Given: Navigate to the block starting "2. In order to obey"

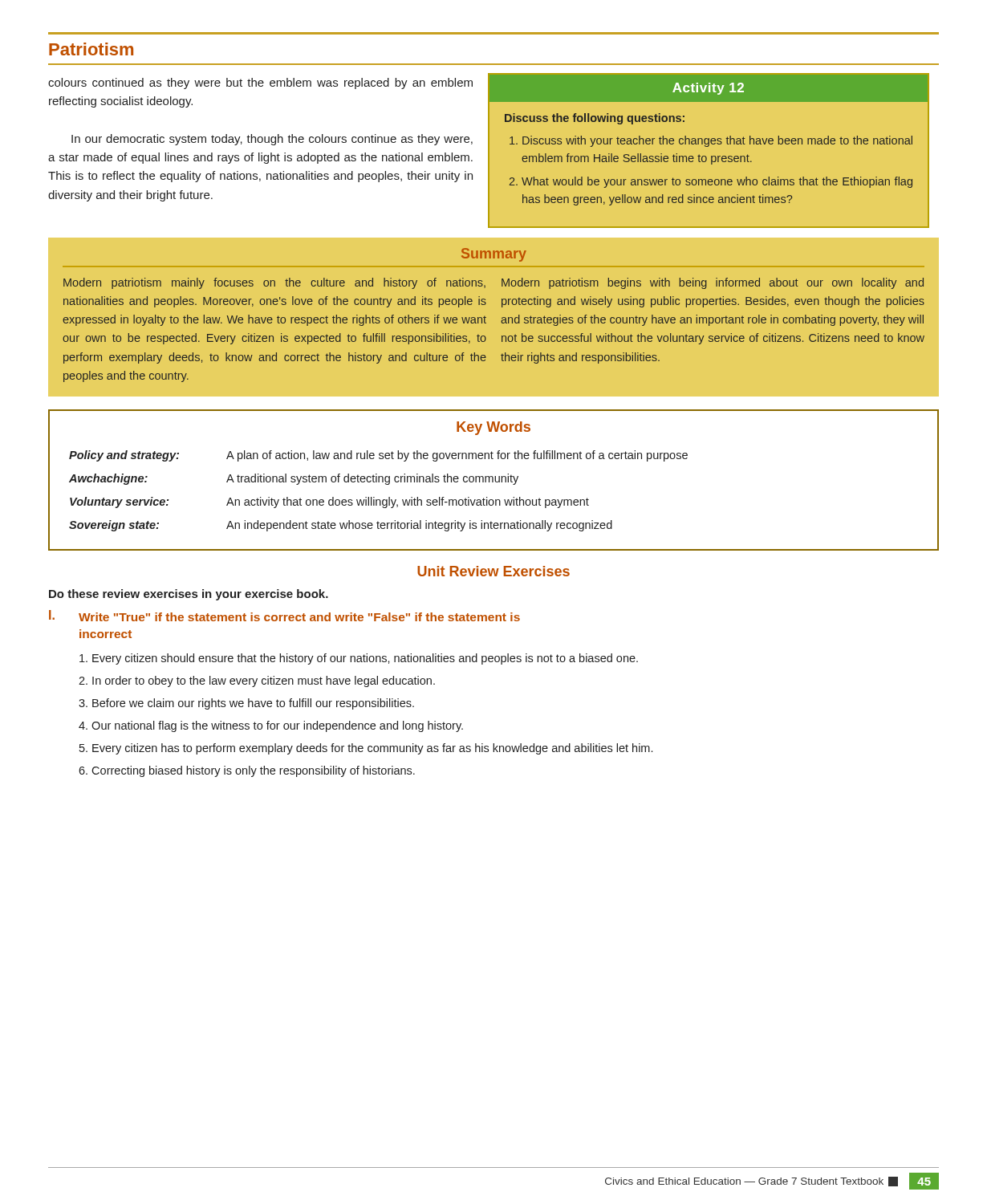Looking at the screenshot, I should 257,681.
